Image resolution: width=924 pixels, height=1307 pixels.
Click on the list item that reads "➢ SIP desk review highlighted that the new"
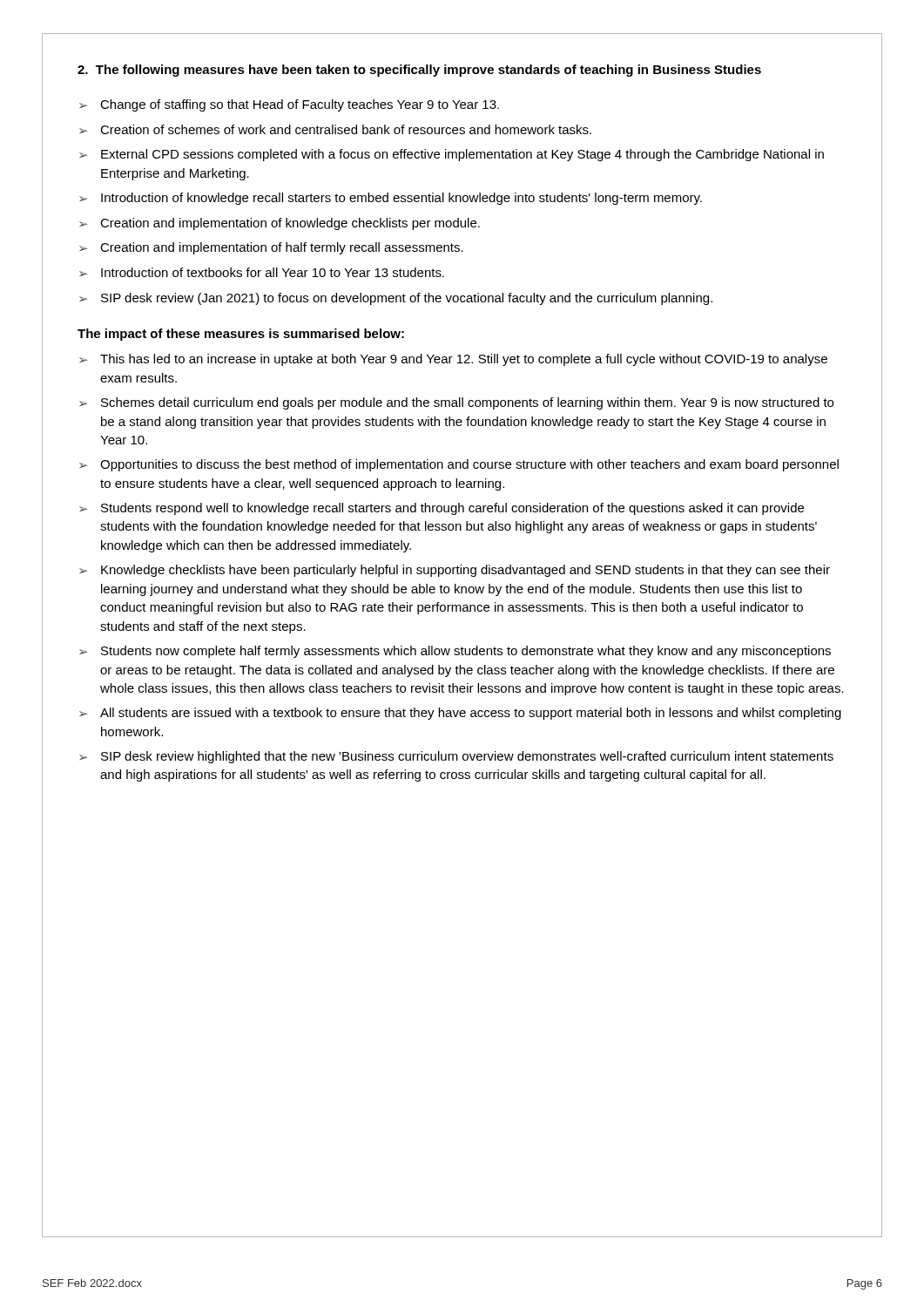462,765
